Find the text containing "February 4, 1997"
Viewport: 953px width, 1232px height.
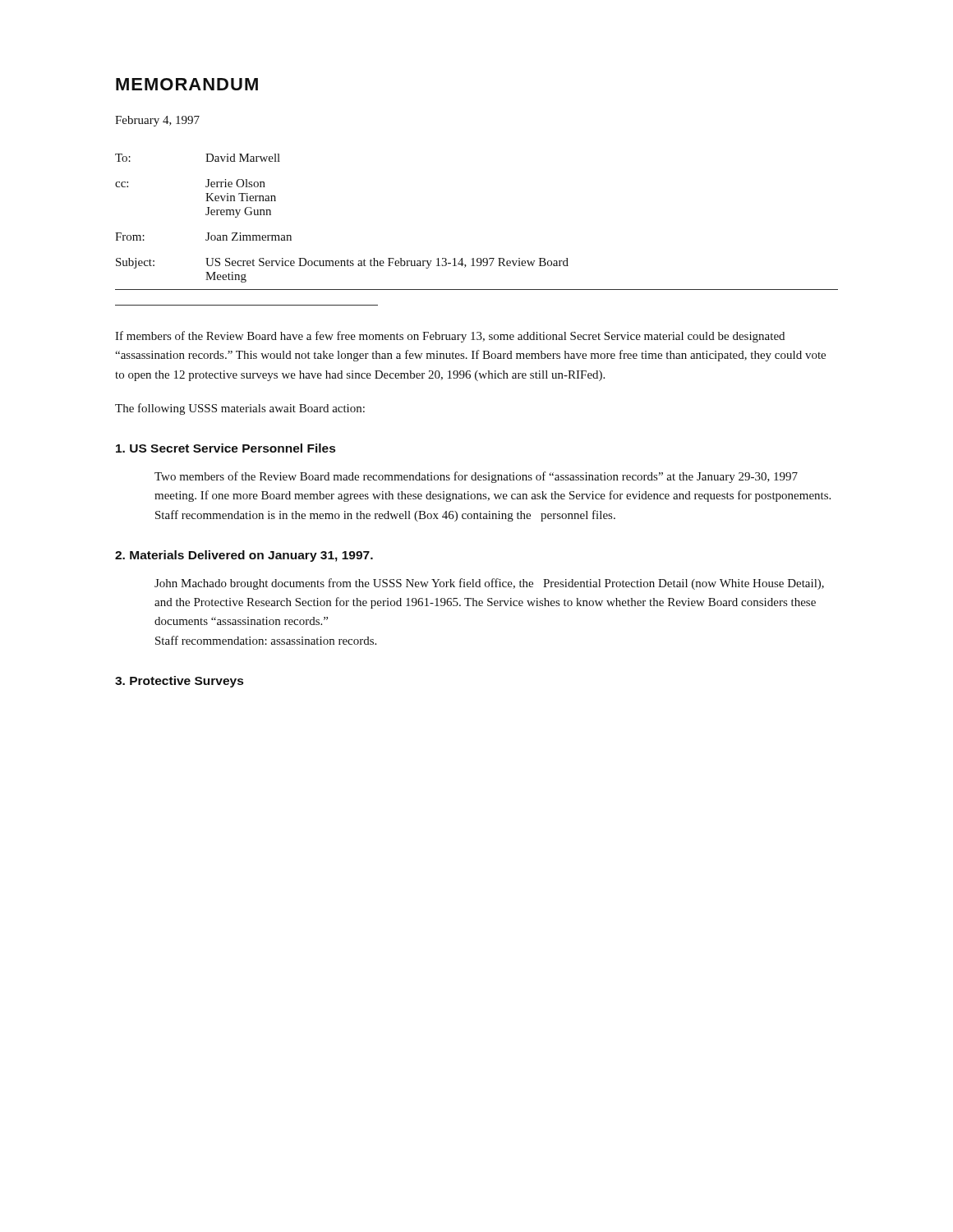point(157,120)
